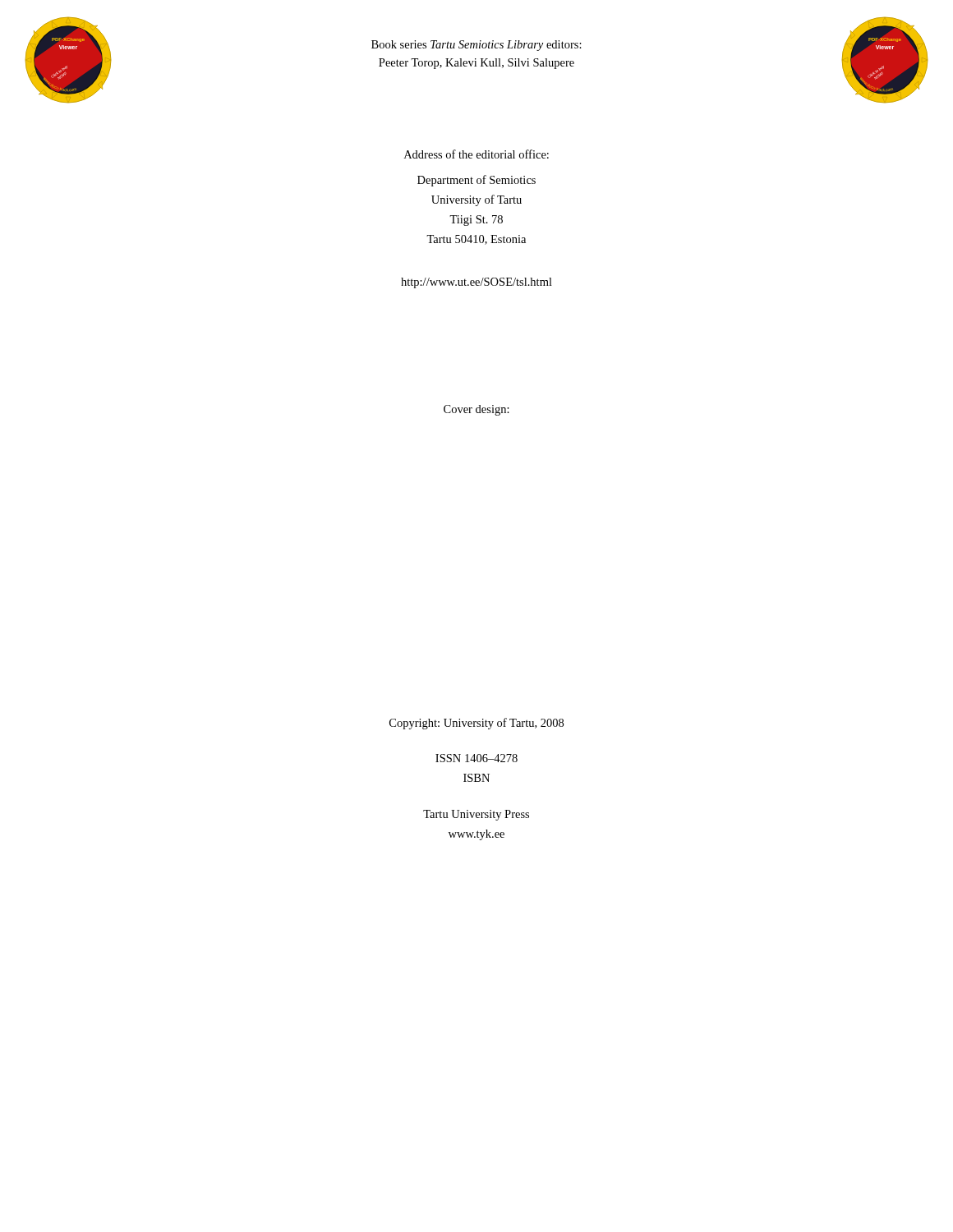Navigate to the text starting "Copyright: University of Tartu,"

476,723
